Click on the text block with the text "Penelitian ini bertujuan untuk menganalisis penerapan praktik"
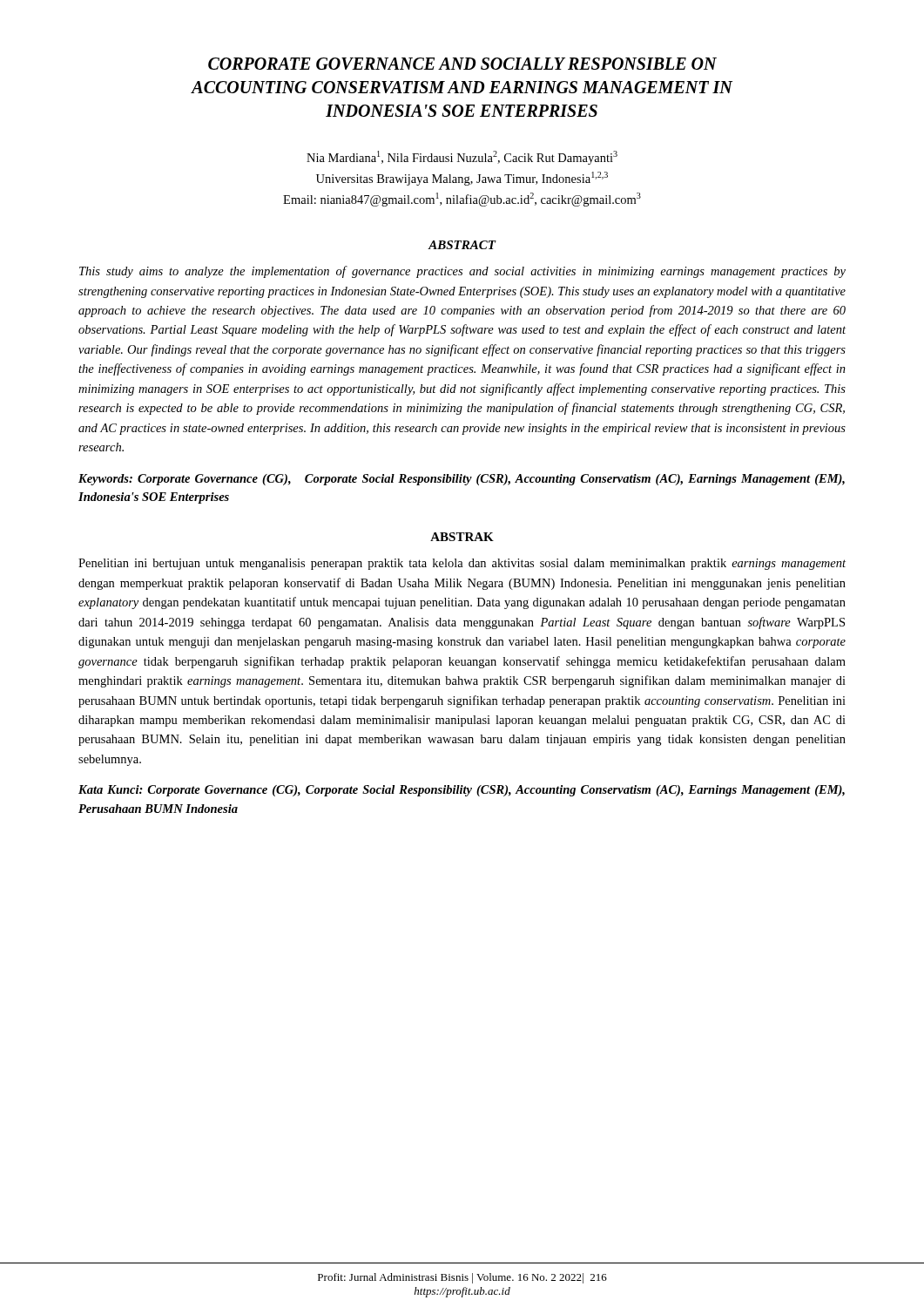 (x=462, y=661)
